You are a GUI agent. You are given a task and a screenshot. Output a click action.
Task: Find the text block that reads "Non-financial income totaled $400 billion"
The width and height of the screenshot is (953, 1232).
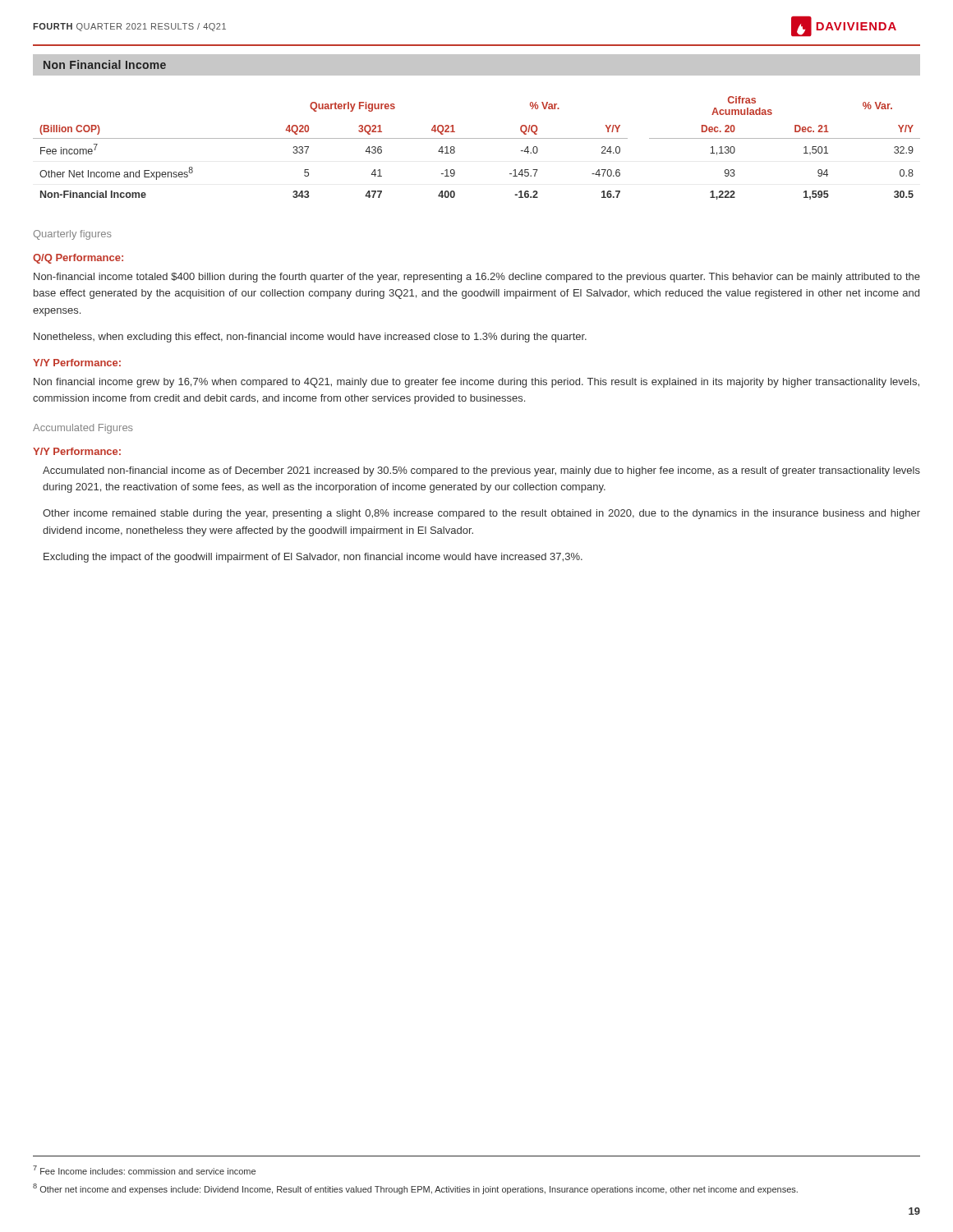coord(476,293)
